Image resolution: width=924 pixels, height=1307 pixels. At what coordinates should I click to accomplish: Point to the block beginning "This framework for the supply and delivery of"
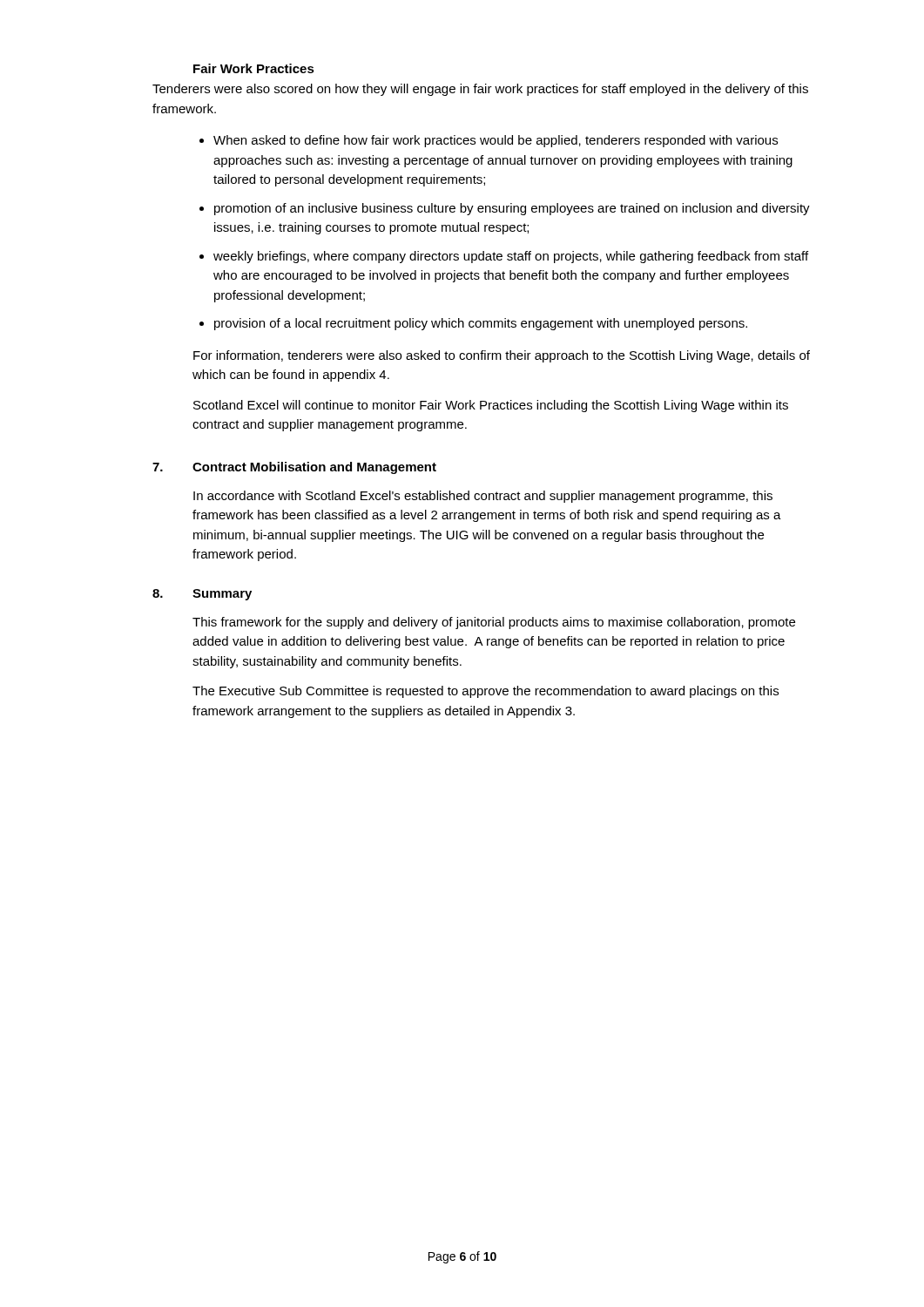pos(494,641)
